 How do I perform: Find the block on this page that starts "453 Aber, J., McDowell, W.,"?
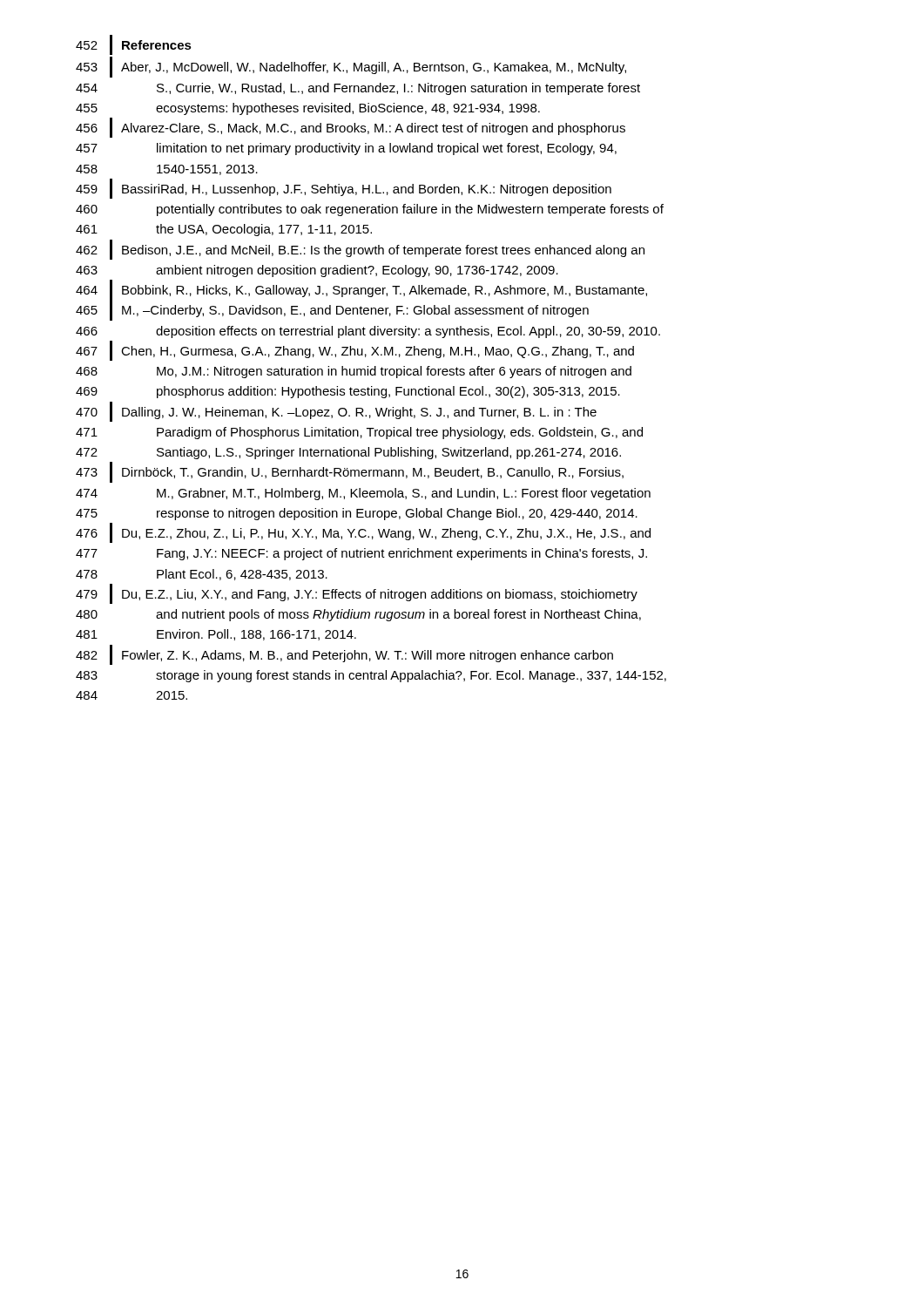[x=462, y=87]
